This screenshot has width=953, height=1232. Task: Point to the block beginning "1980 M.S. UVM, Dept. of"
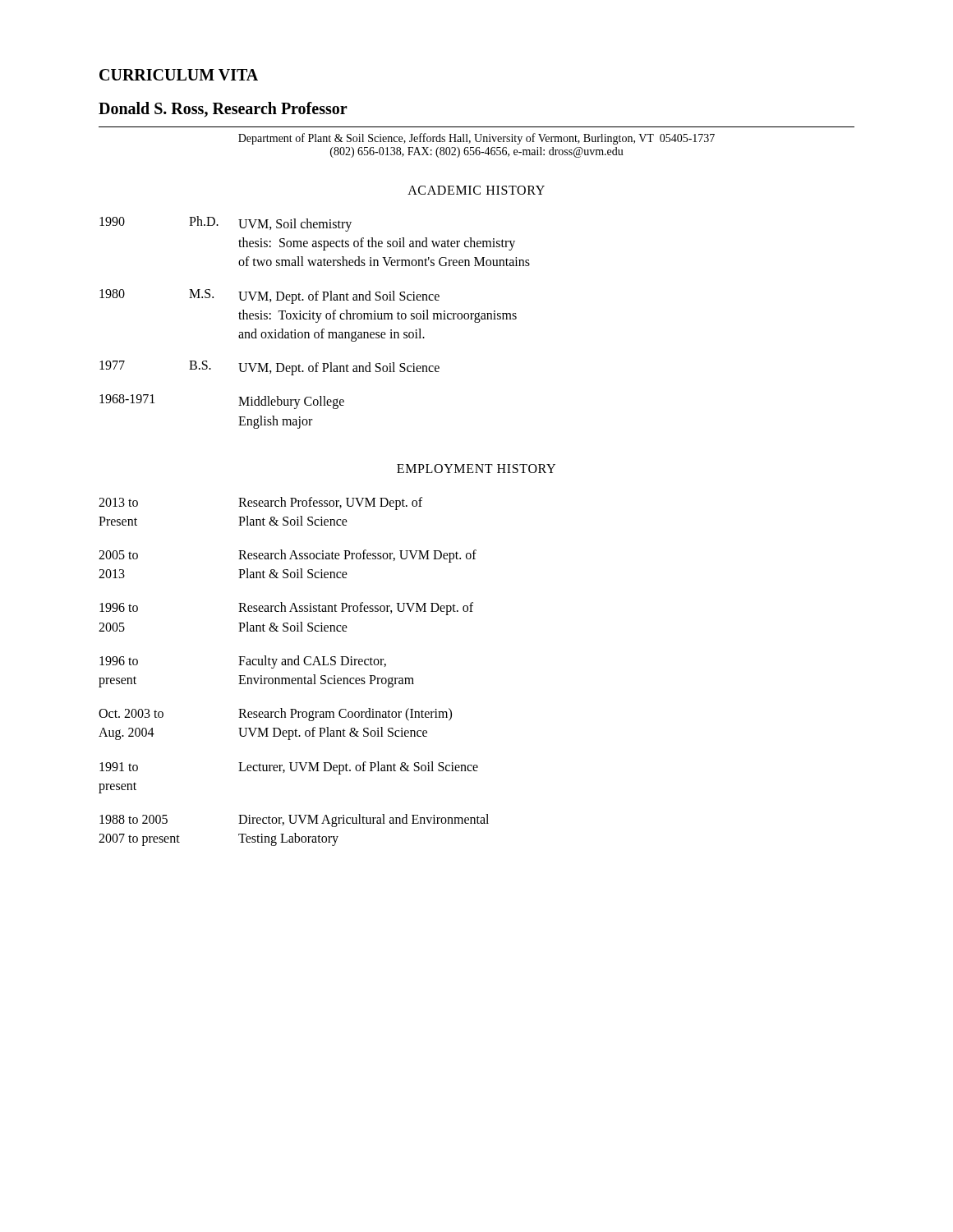pyautogui.click(x=476, y=315)
